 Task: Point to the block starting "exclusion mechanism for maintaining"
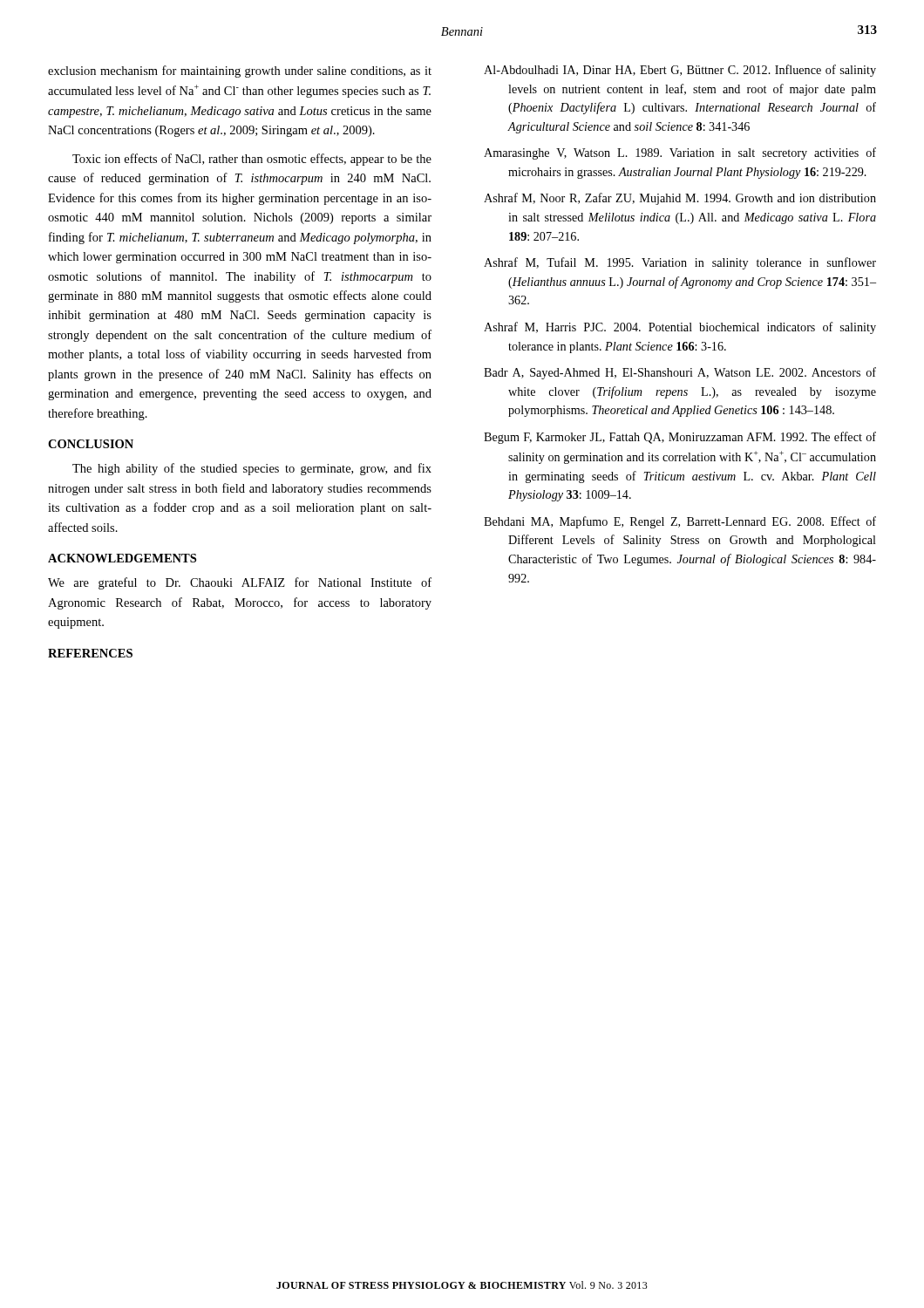pyautogui.click(x=240, y=101)
